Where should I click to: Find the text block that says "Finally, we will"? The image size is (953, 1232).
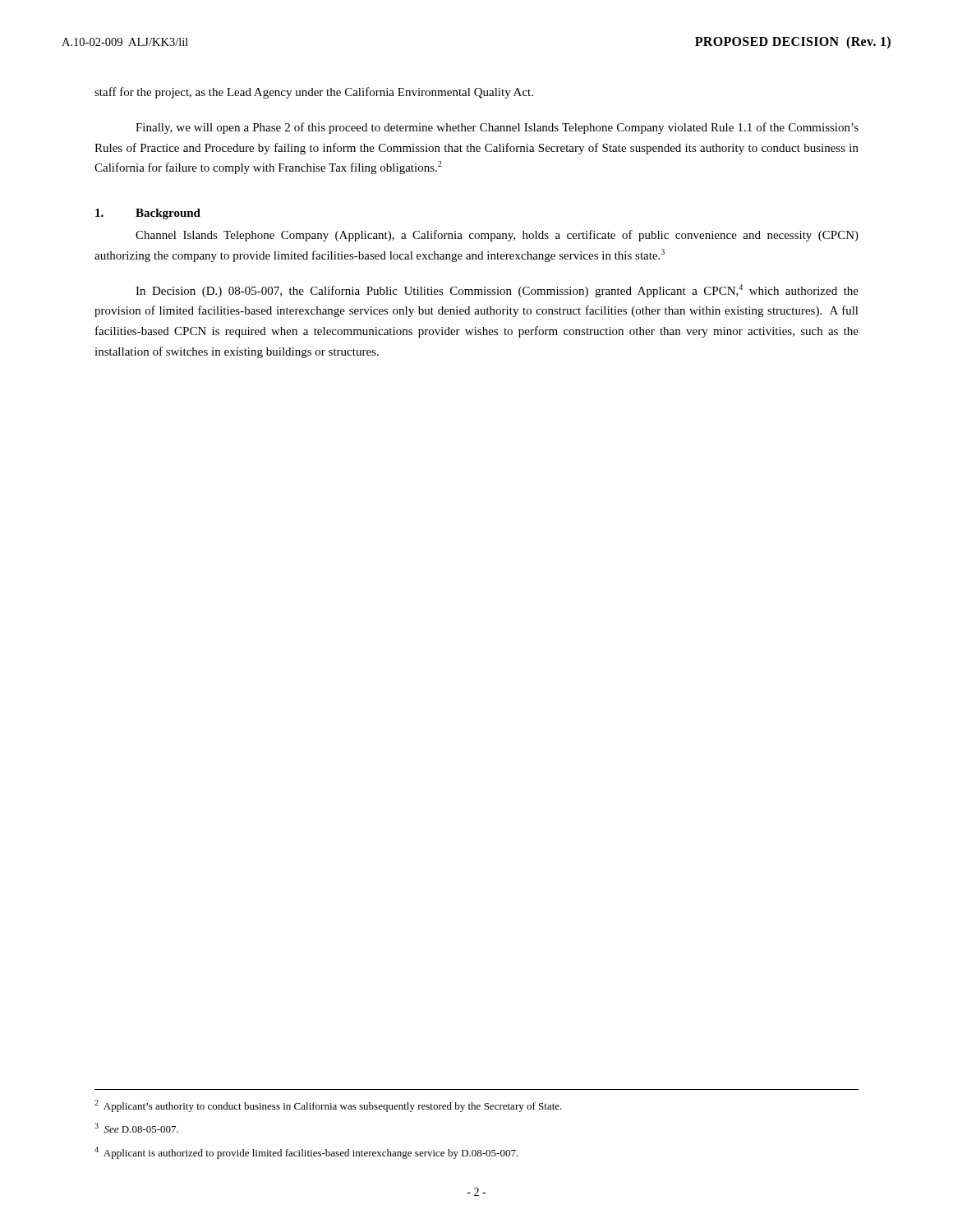click(476, 147)
